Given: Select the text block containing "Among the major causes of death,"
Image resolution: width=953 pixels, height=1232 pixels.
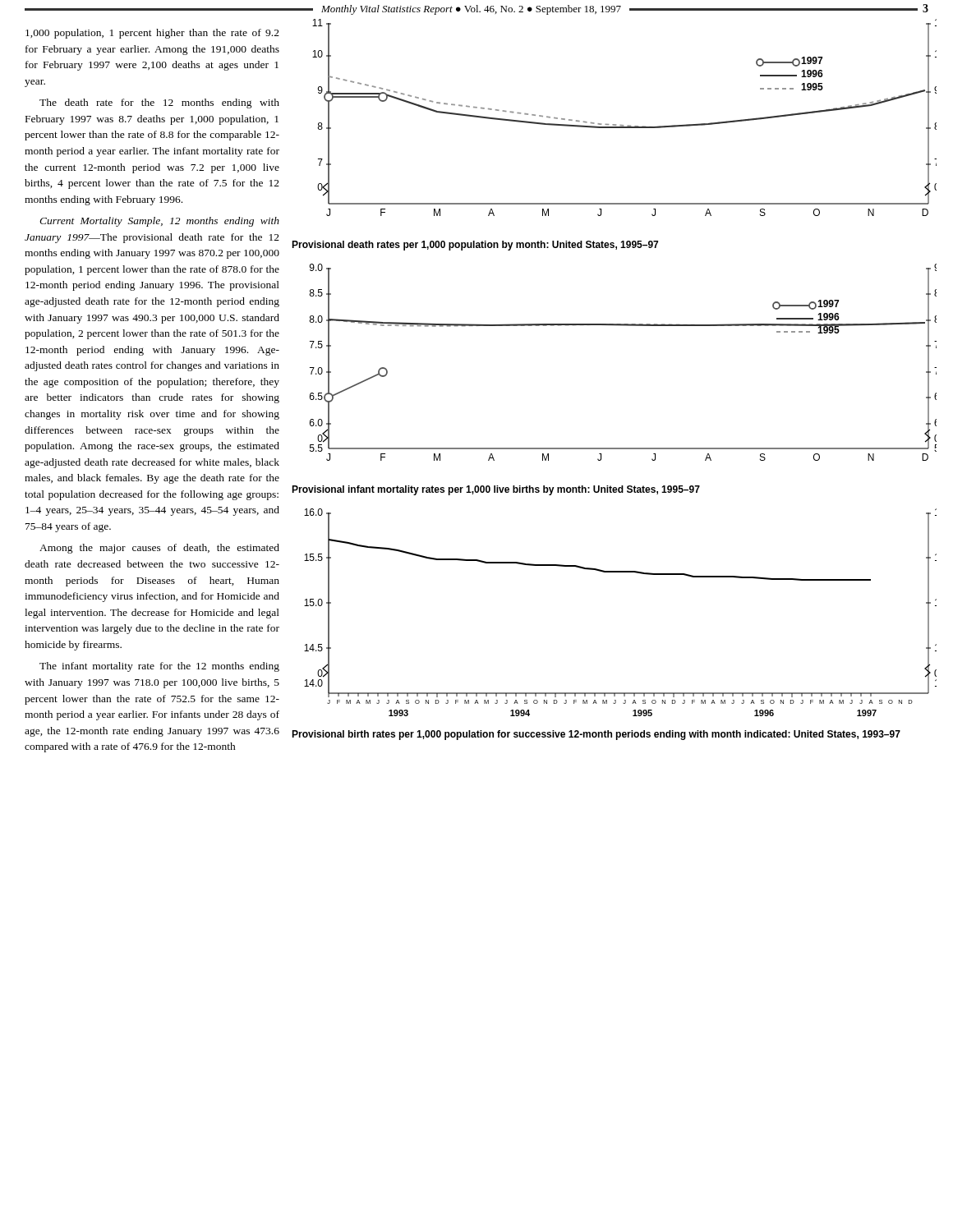Looking at the screenshot, I should 152,596.
